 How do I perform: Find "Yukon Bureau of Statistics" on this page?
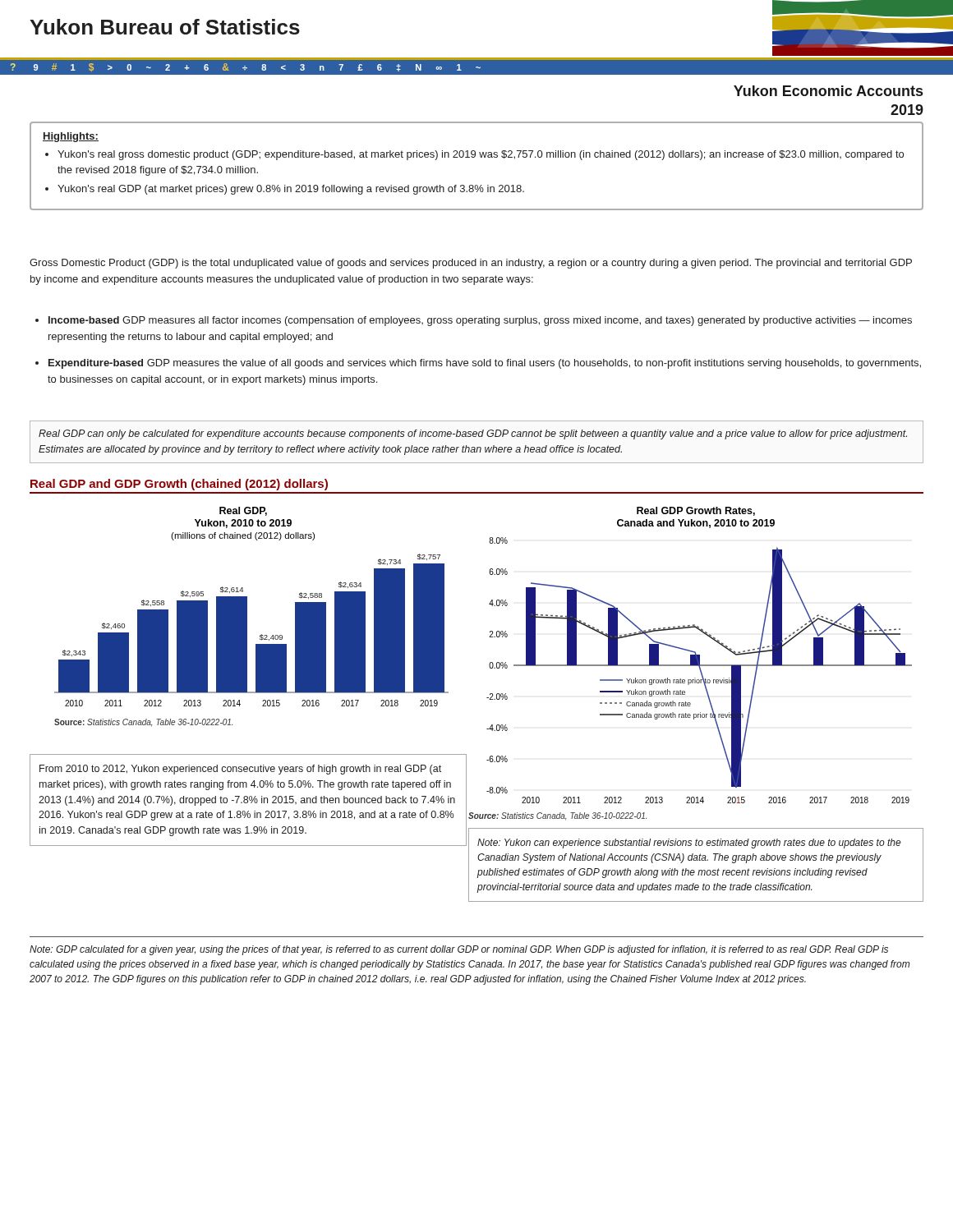[x=165, y=27]
